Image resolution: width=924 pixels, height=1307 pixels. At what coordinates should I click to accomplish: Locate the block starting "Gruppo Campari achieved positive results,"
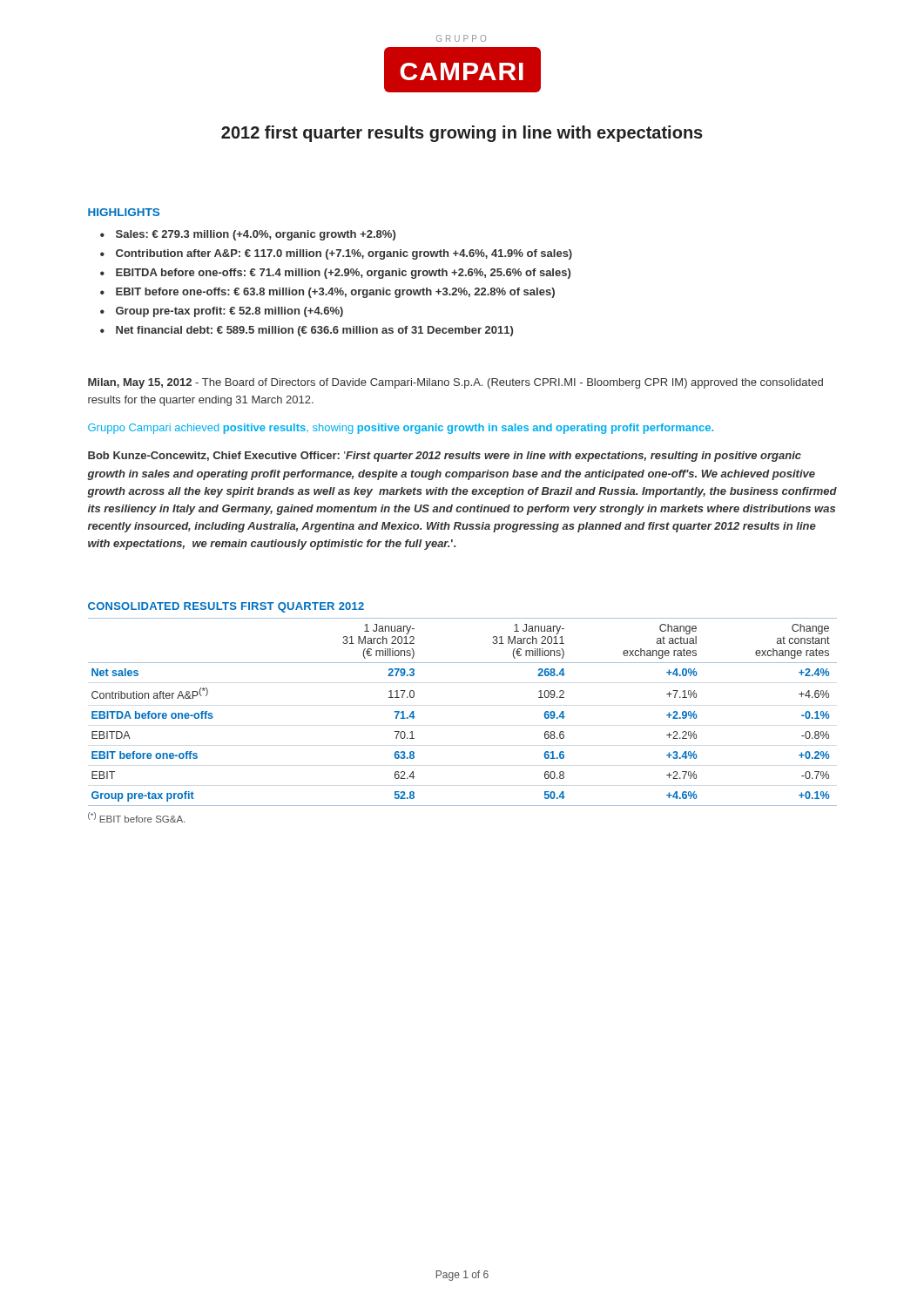401,428
